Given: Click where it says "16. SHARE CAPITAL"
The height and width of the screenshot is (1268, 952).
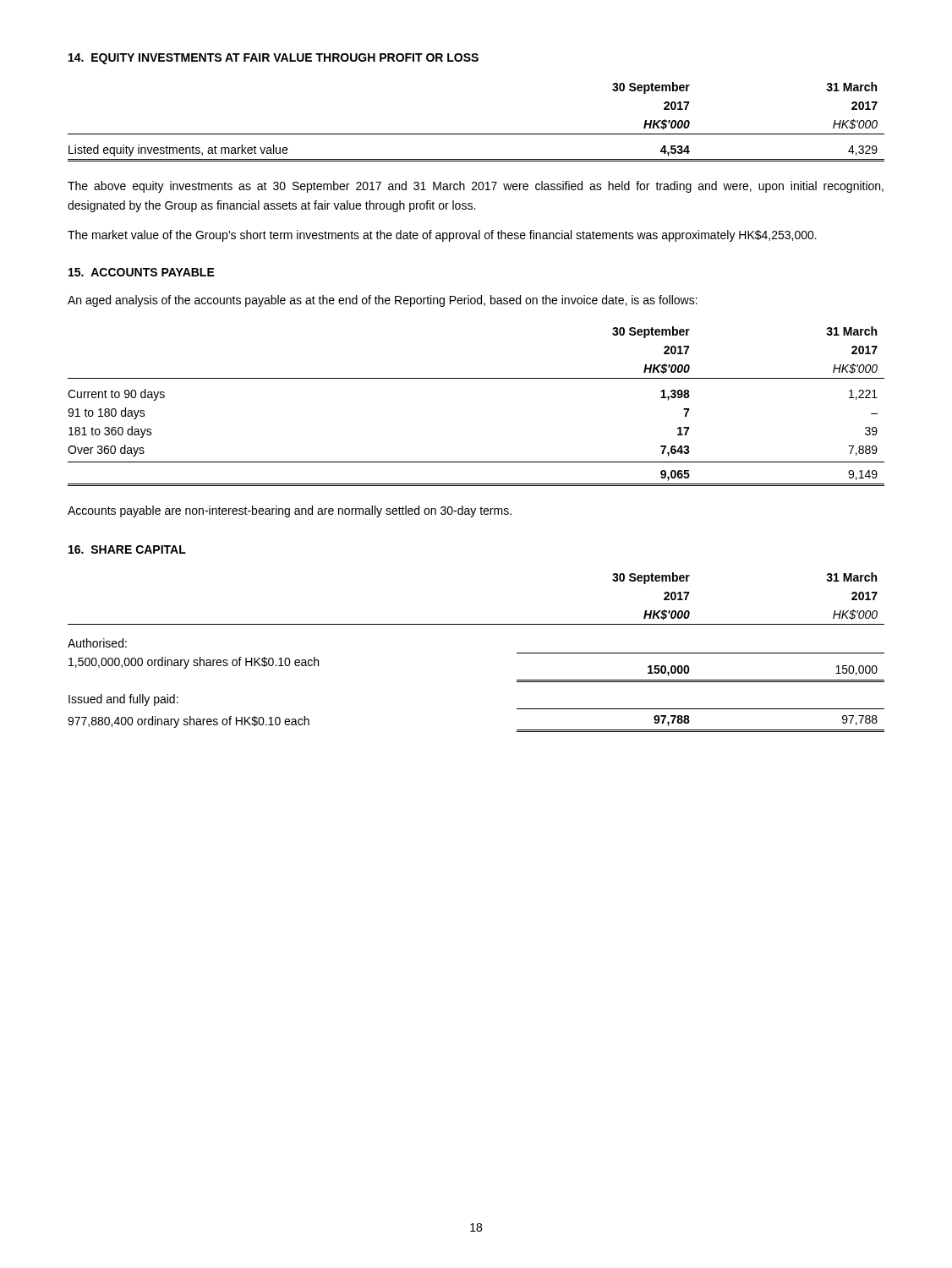Looking at the screenshot, I should pyautogui.click(x=127, y=550).
